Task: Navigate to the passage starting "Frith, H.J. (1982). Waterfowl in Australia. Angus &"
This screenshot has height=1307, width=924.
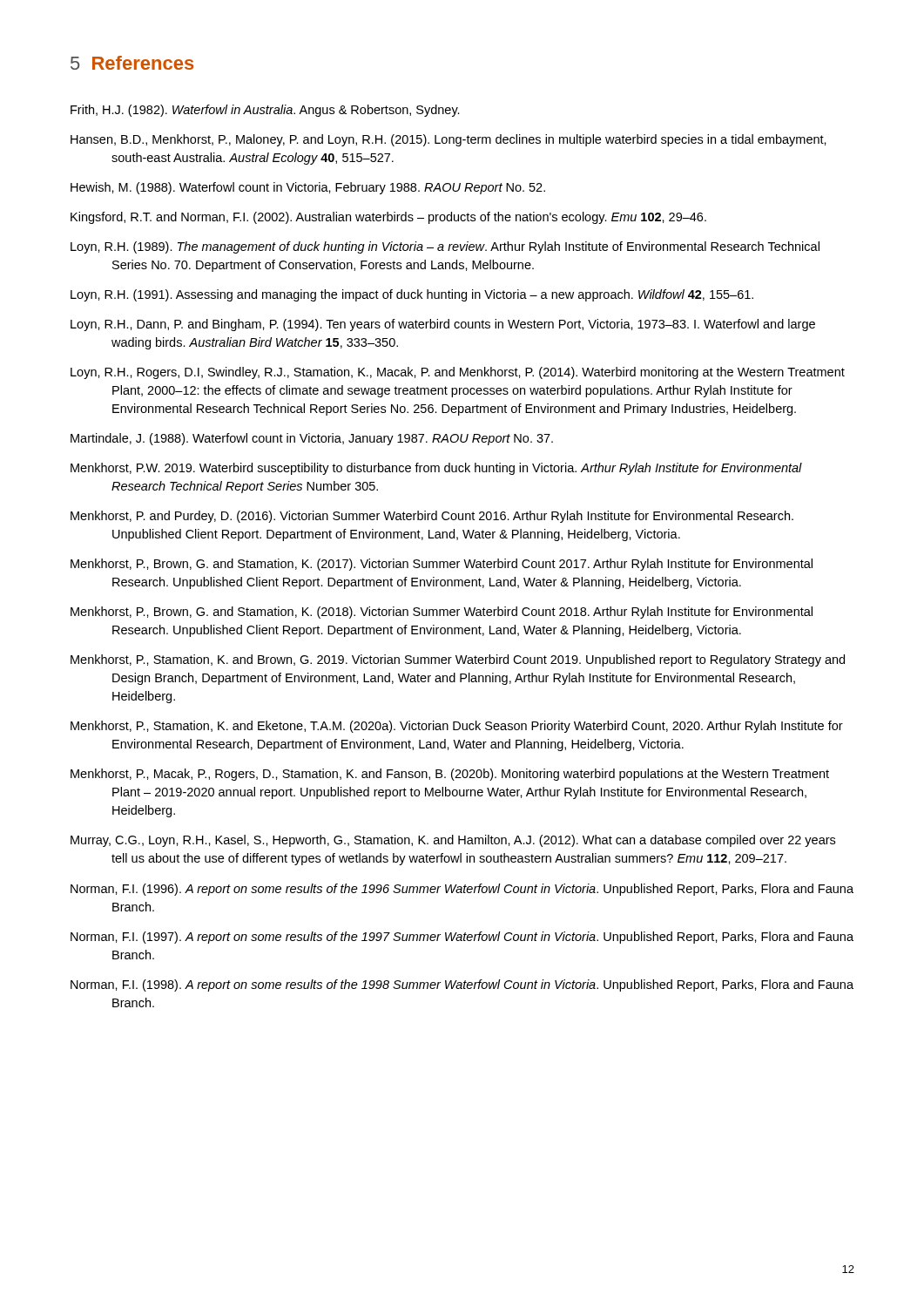Action: (x=265, y=110)
